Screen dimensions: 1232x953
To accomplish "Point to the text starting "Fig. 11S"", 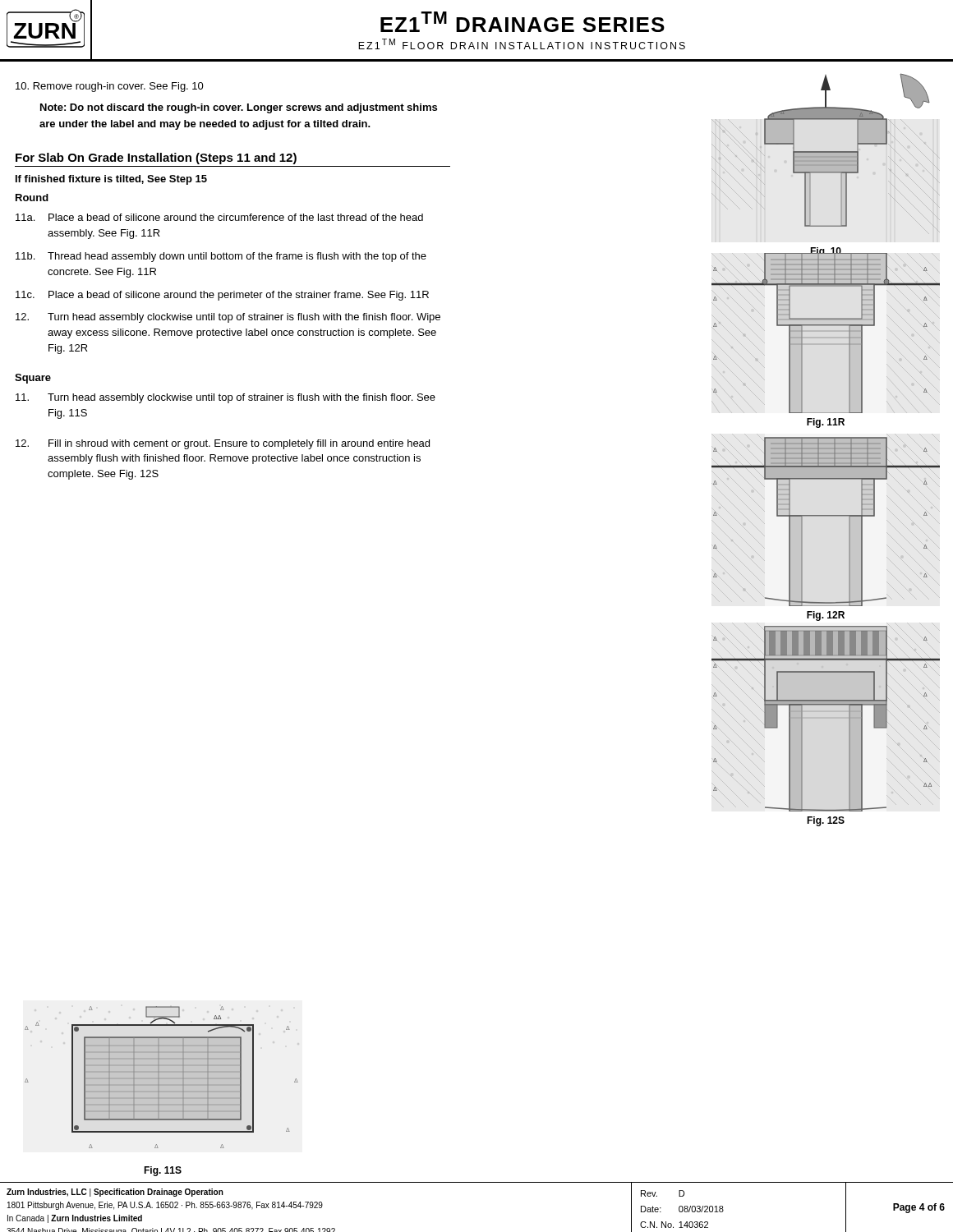I will pyautogui.click(x=163, y=1170).
